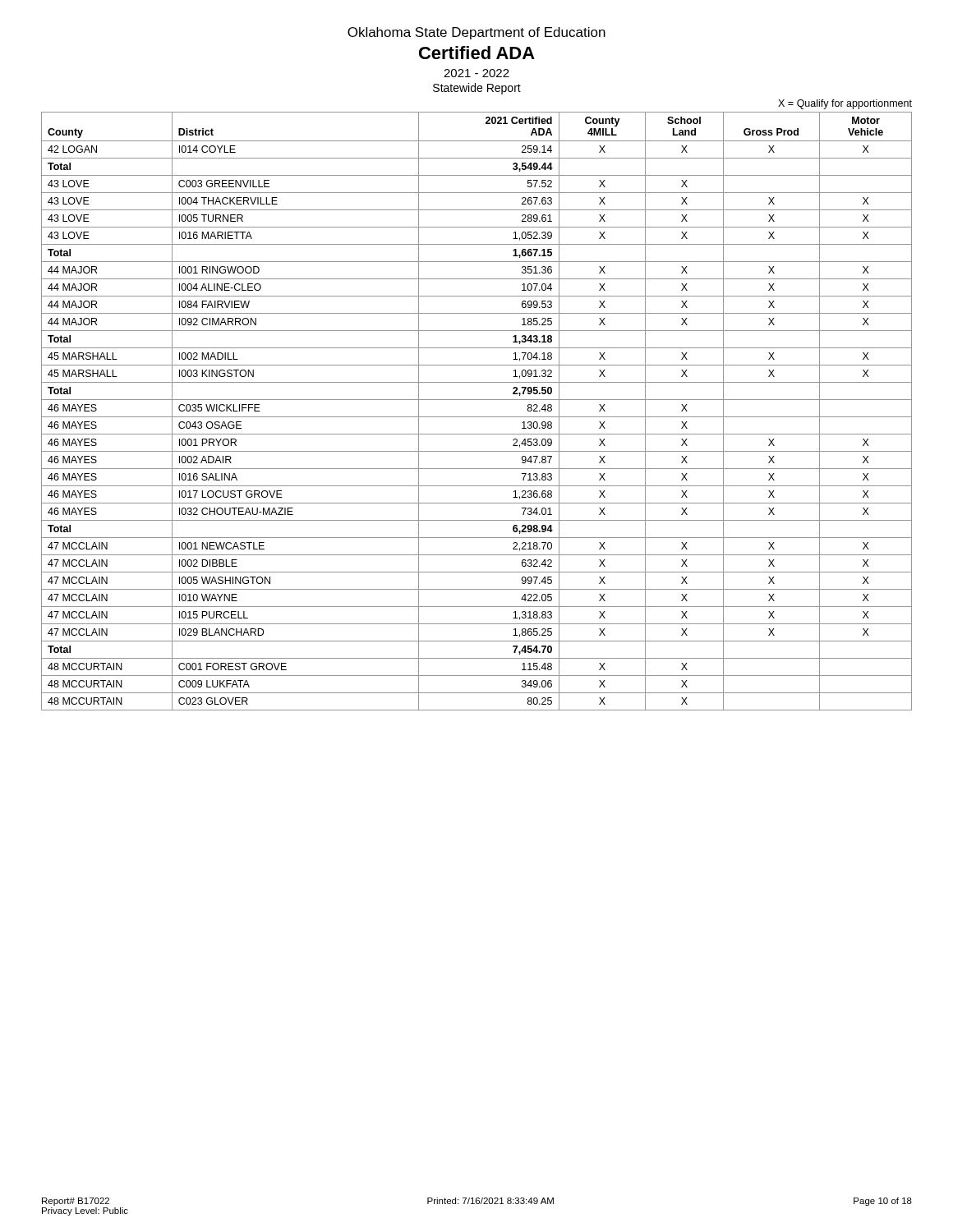Point to the text block starting "X = Qualify for apportionment"
The height and width of the screenshot is (1232, 953).
coord(845,103)
